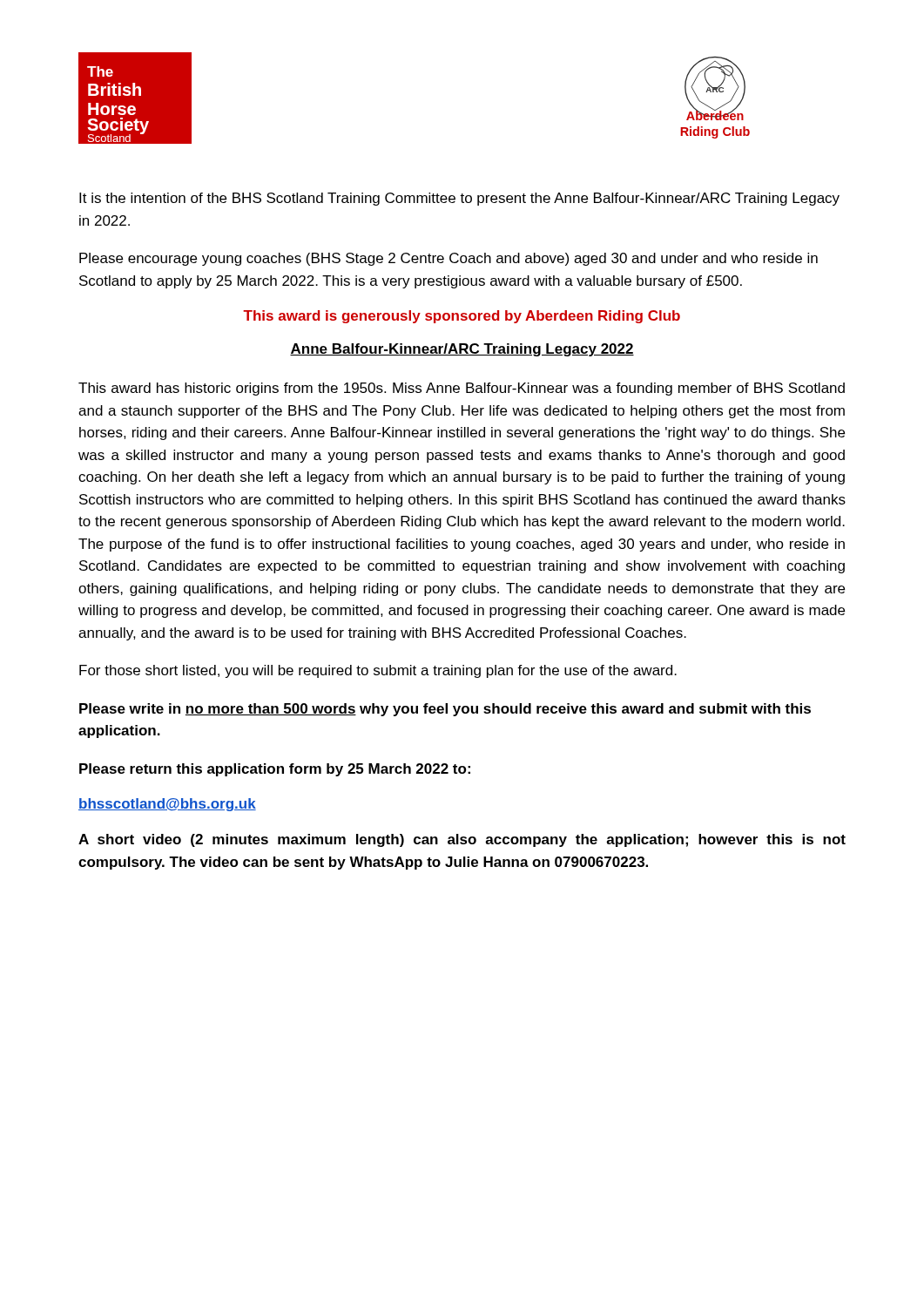Point to the element starting "This award is generously sponsored by Aberdeen"
The height and width of the screenshot is (1307, 924).
(462, 316)
